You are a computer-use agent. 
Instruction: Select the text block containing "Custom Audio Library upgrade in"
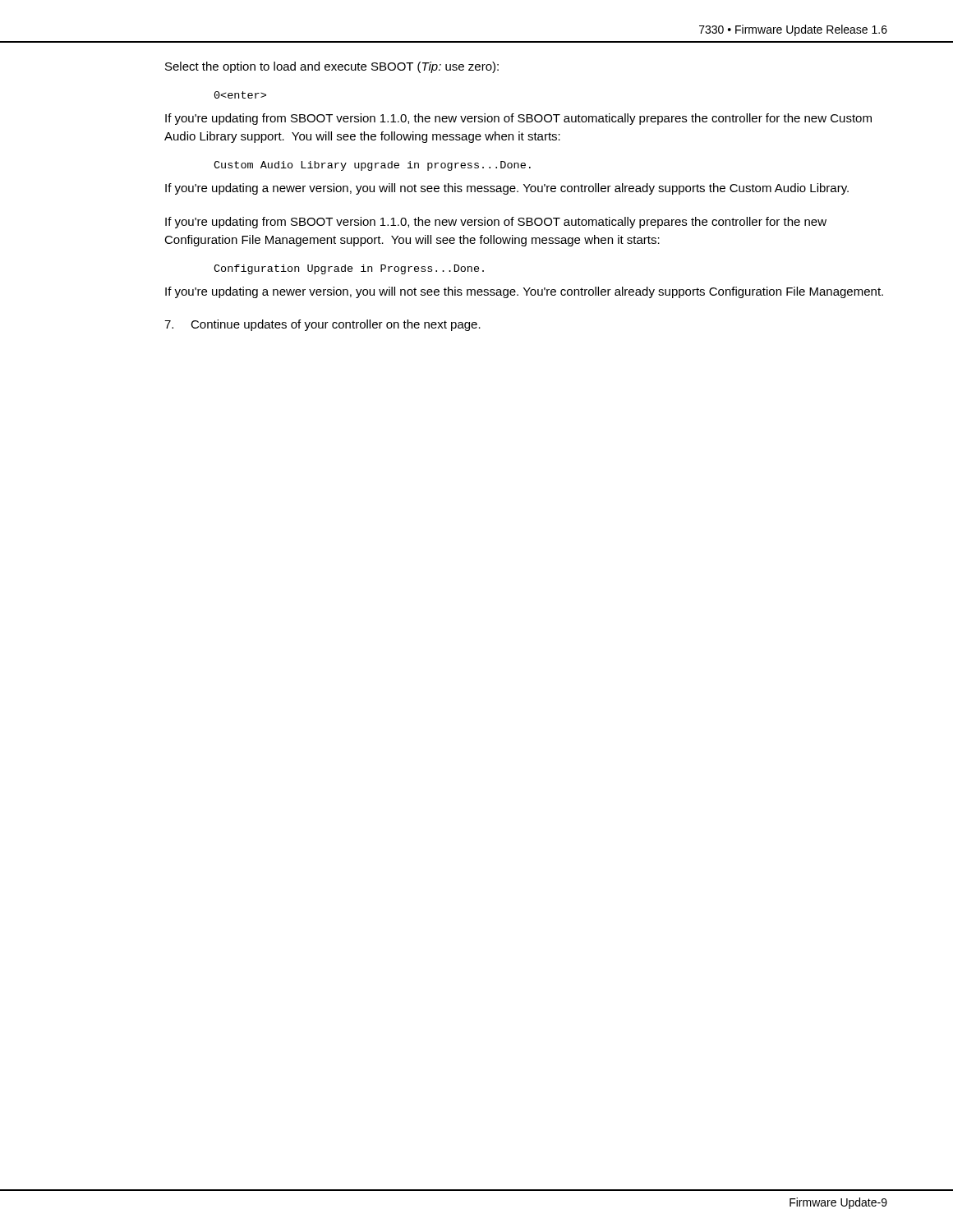373,165
